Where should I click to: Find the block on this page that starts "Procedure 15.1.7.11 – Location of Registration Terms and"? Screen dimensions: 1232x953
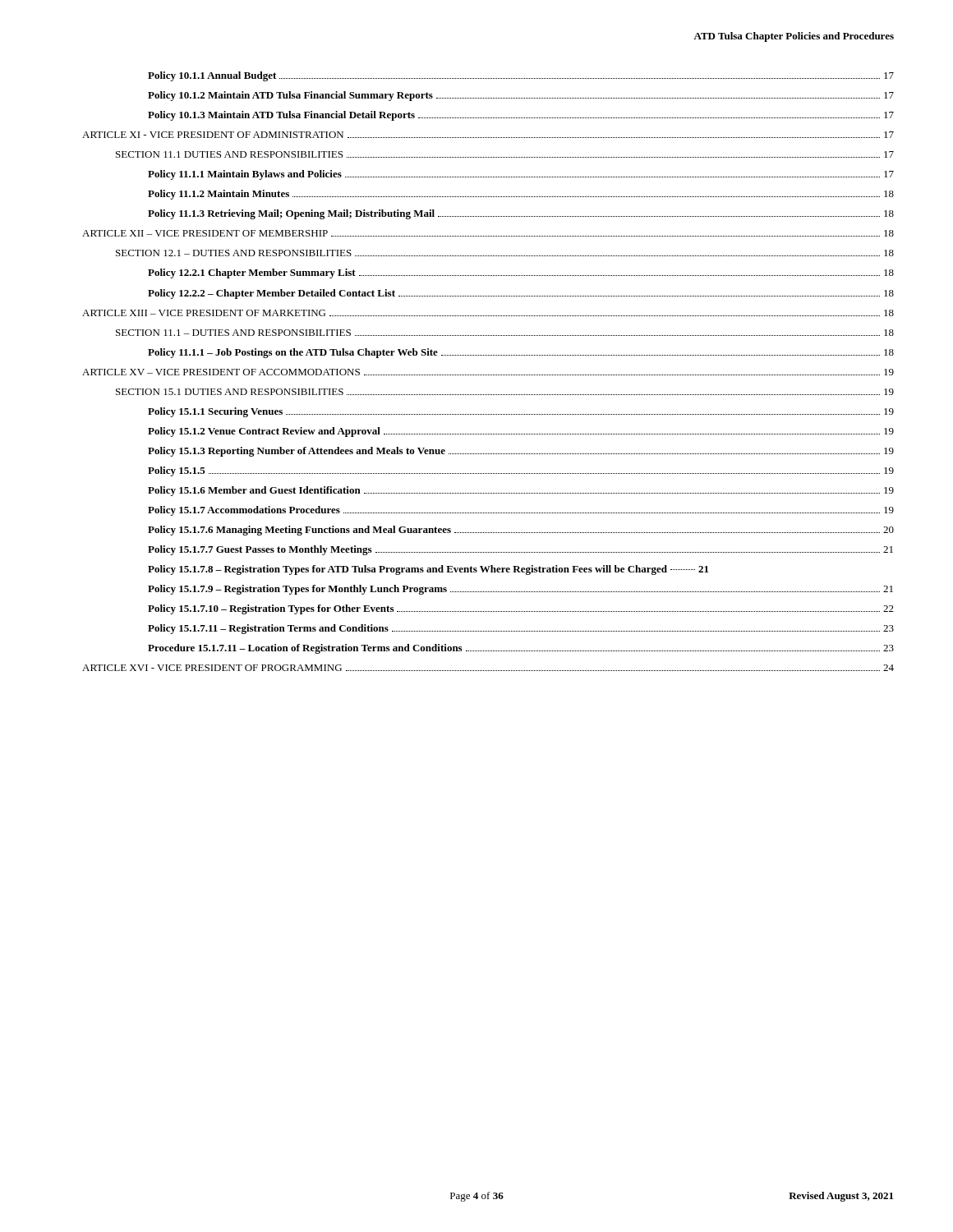[x=521, y=648]
